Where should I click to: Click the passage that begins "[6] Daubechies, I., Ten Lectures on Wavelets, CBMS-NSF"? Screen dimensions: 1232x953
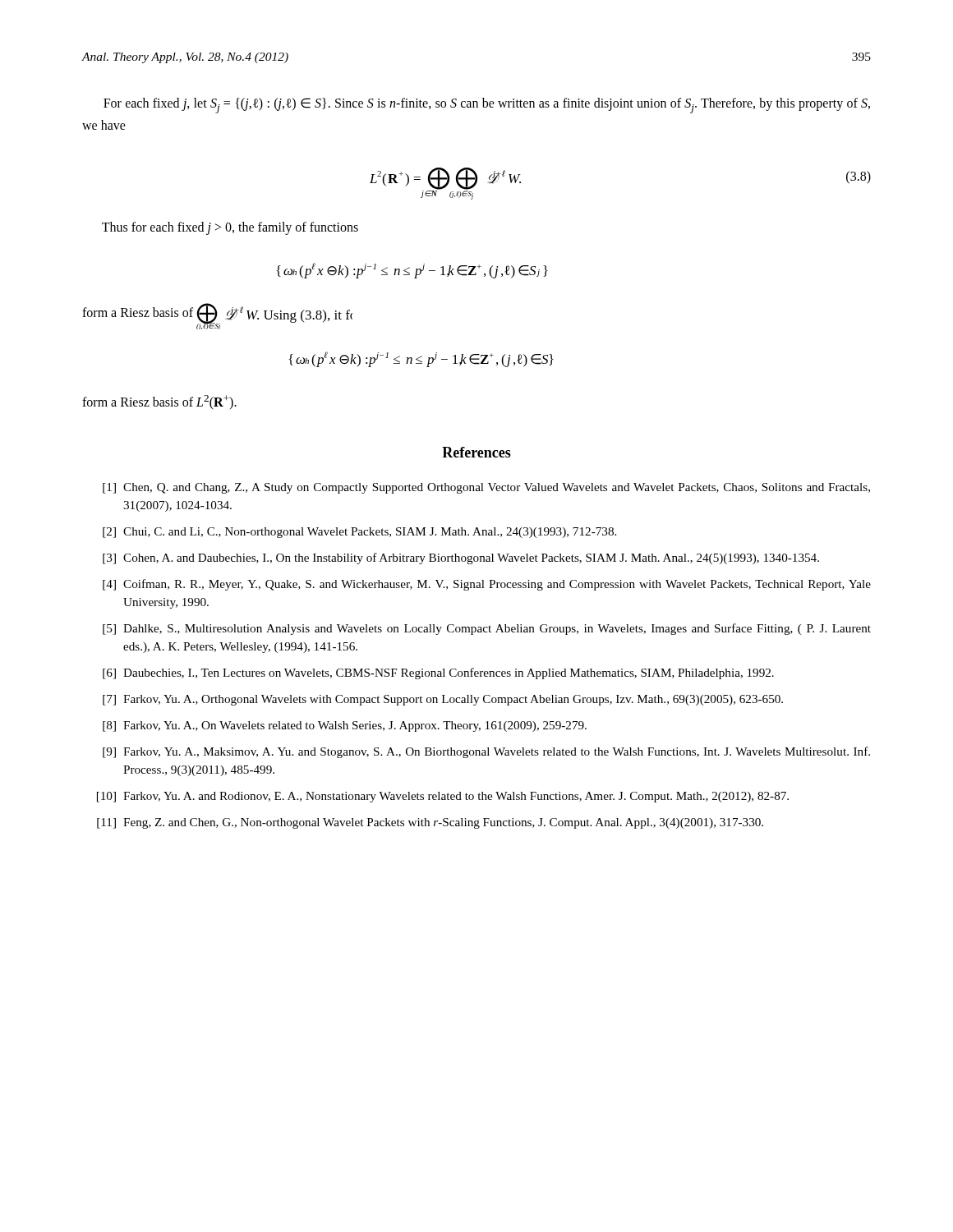coord(476,672)
